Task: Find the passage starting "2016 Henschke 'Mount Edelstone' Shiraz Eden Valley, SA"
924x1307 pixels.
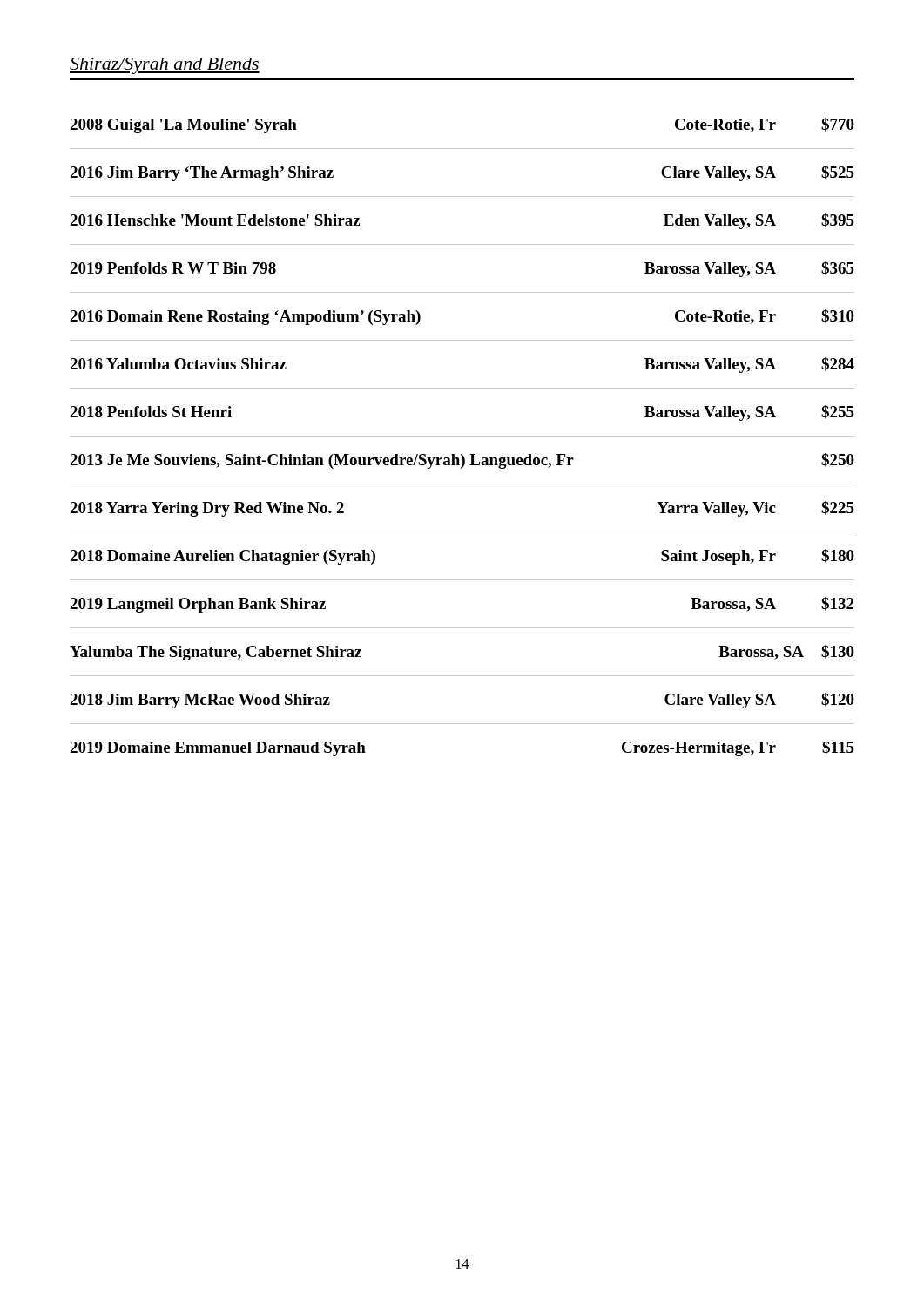Action: [216, 221]
